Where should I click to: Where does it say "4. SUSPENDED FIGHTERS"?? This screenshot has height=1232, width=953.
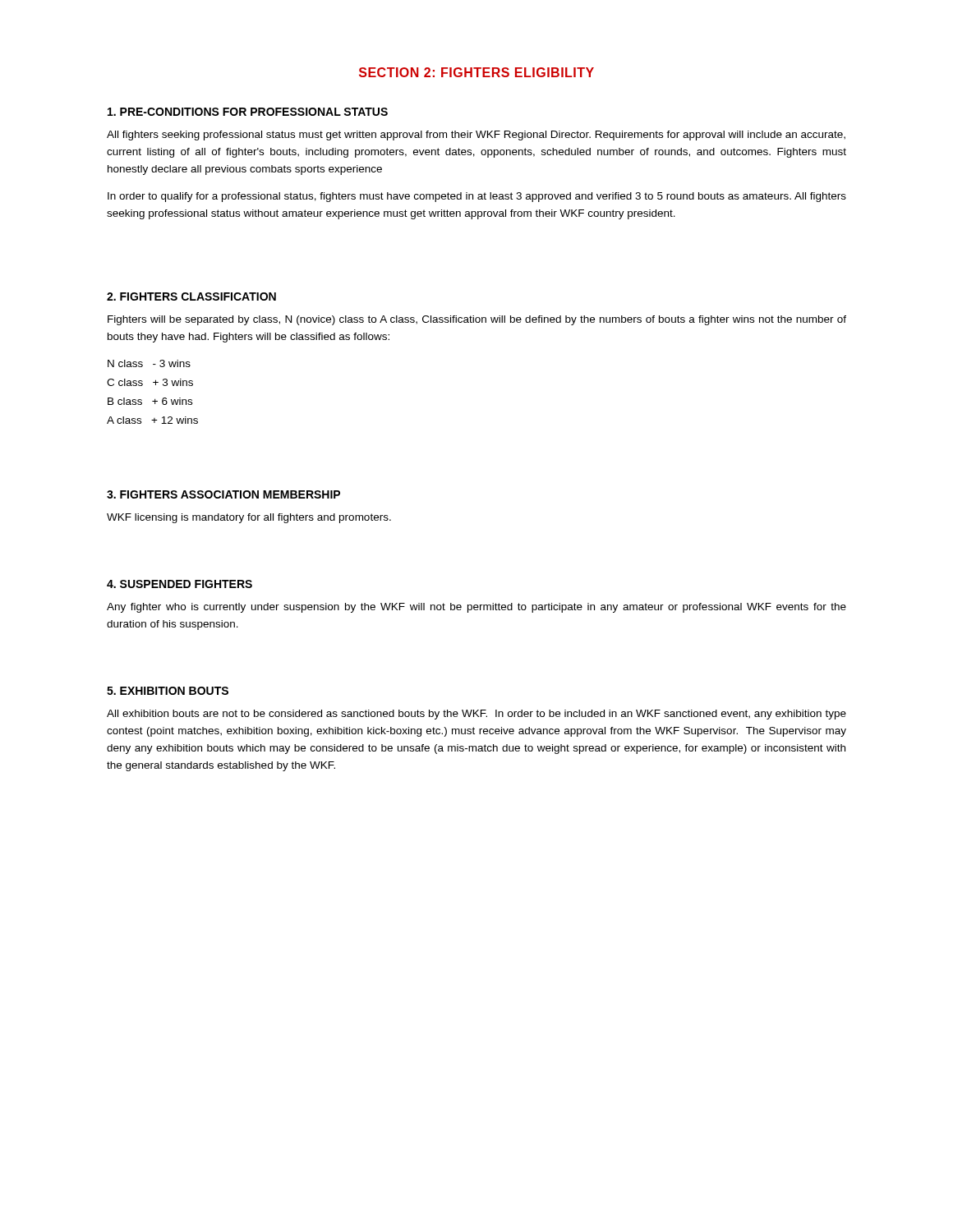point(180,584)
